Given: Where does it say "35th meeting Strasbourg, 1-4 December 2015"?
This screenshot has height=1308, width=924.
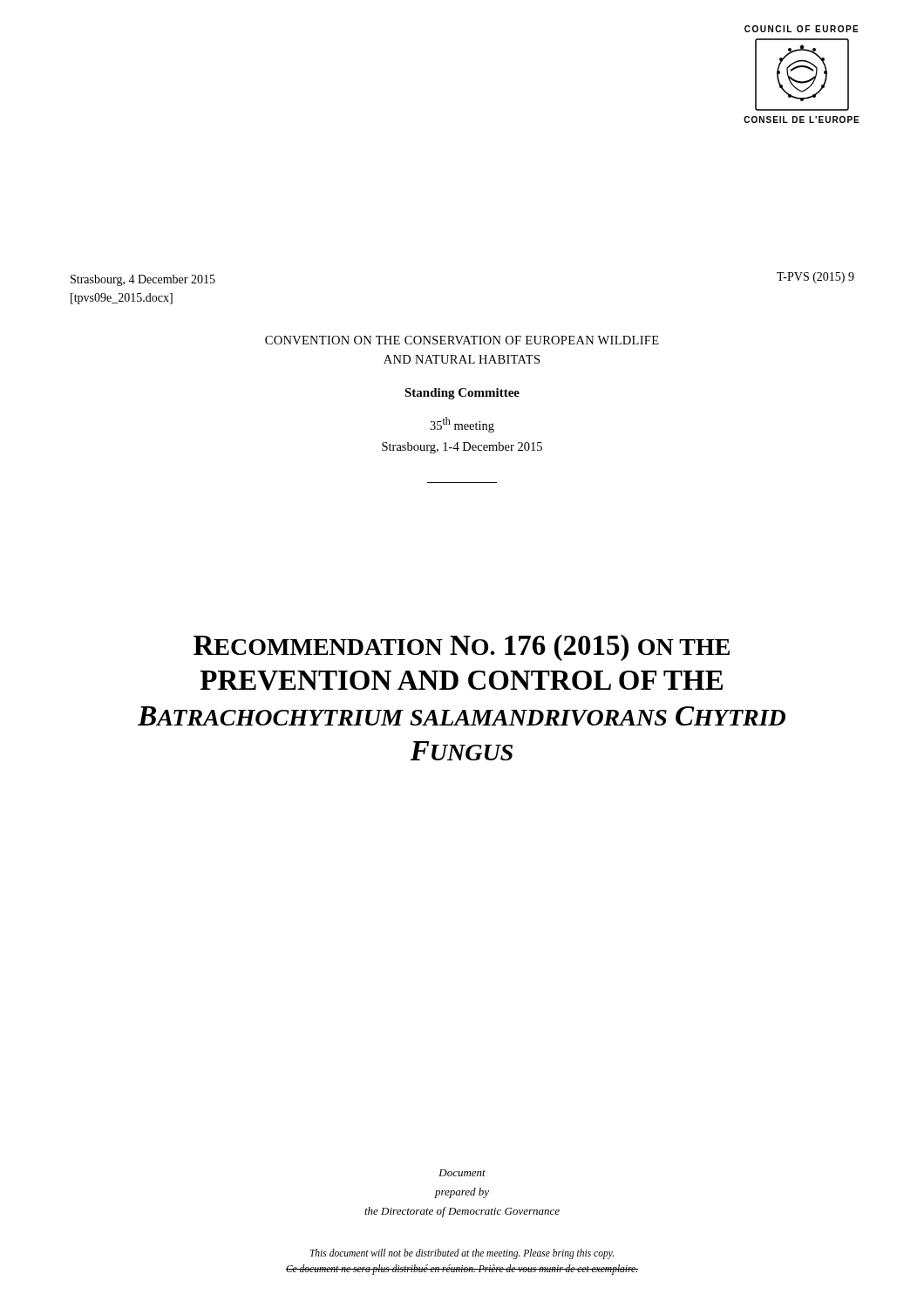Looking at the screenshot, I should click(462, 434).
